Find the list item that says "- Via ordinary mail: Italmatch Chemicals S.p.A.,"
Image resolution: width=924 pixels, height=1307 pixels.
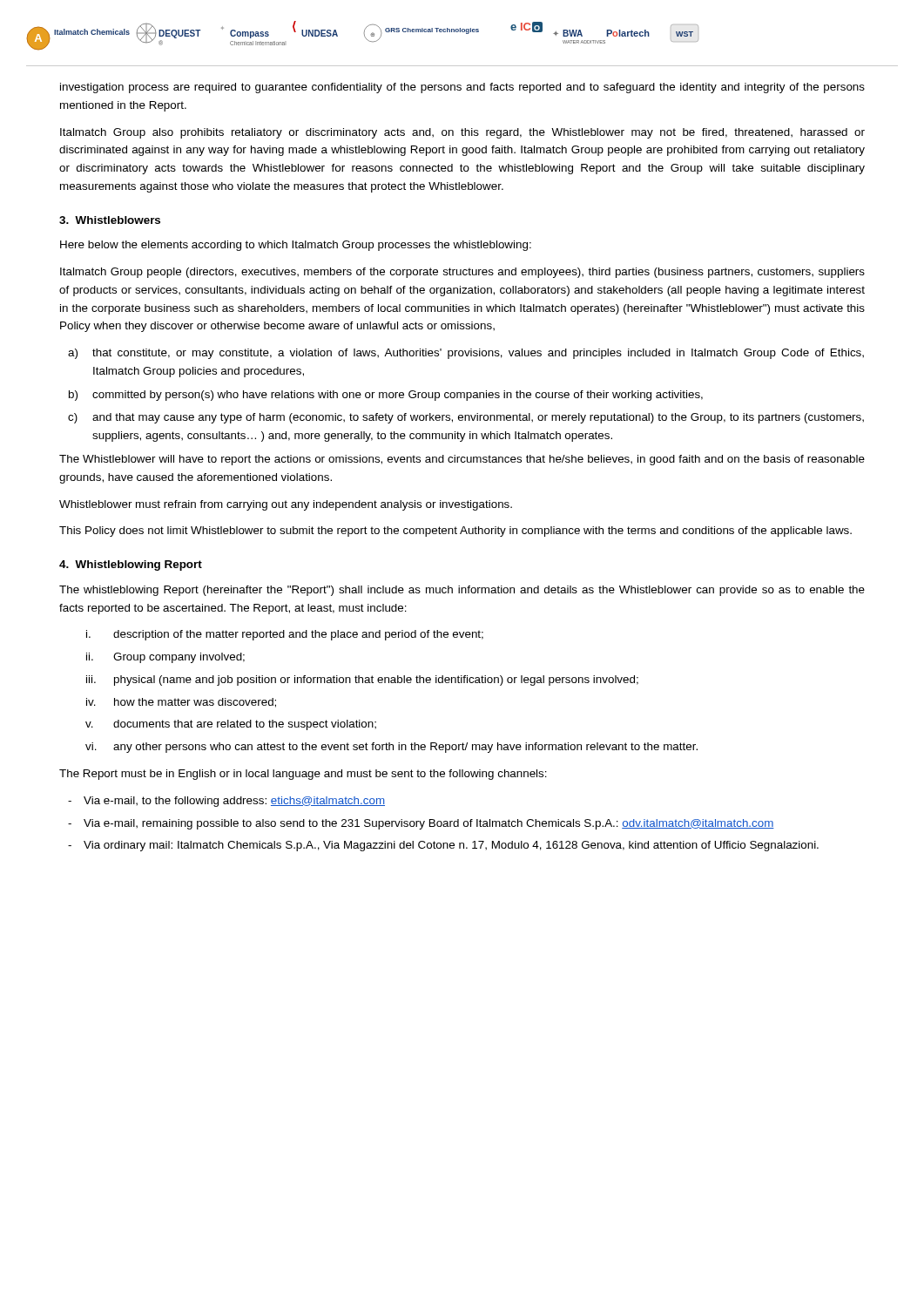point(444,846)
